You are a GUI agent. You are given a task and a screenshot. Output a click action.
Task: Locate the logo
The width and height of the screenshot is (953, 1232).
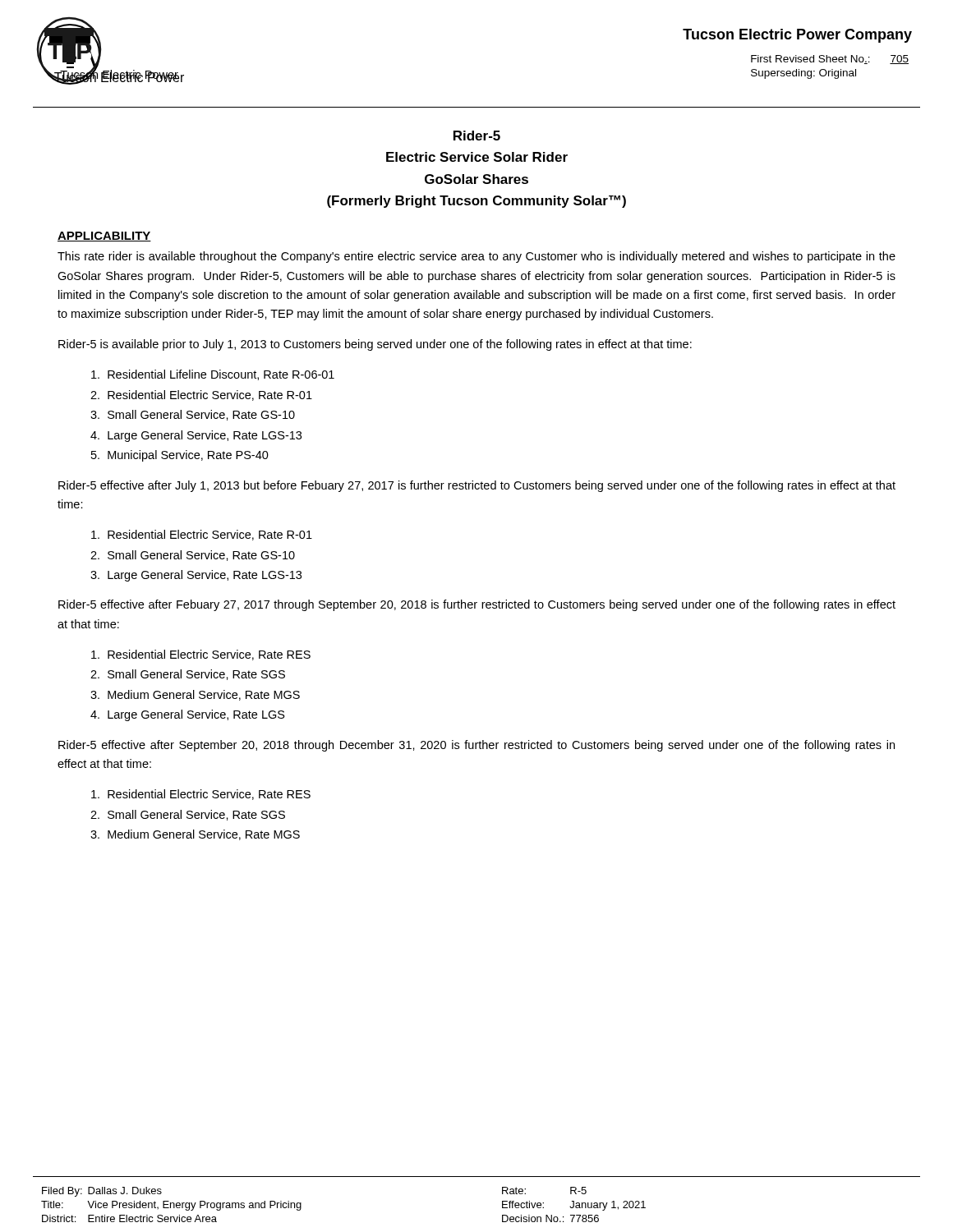tap(123, 60)
